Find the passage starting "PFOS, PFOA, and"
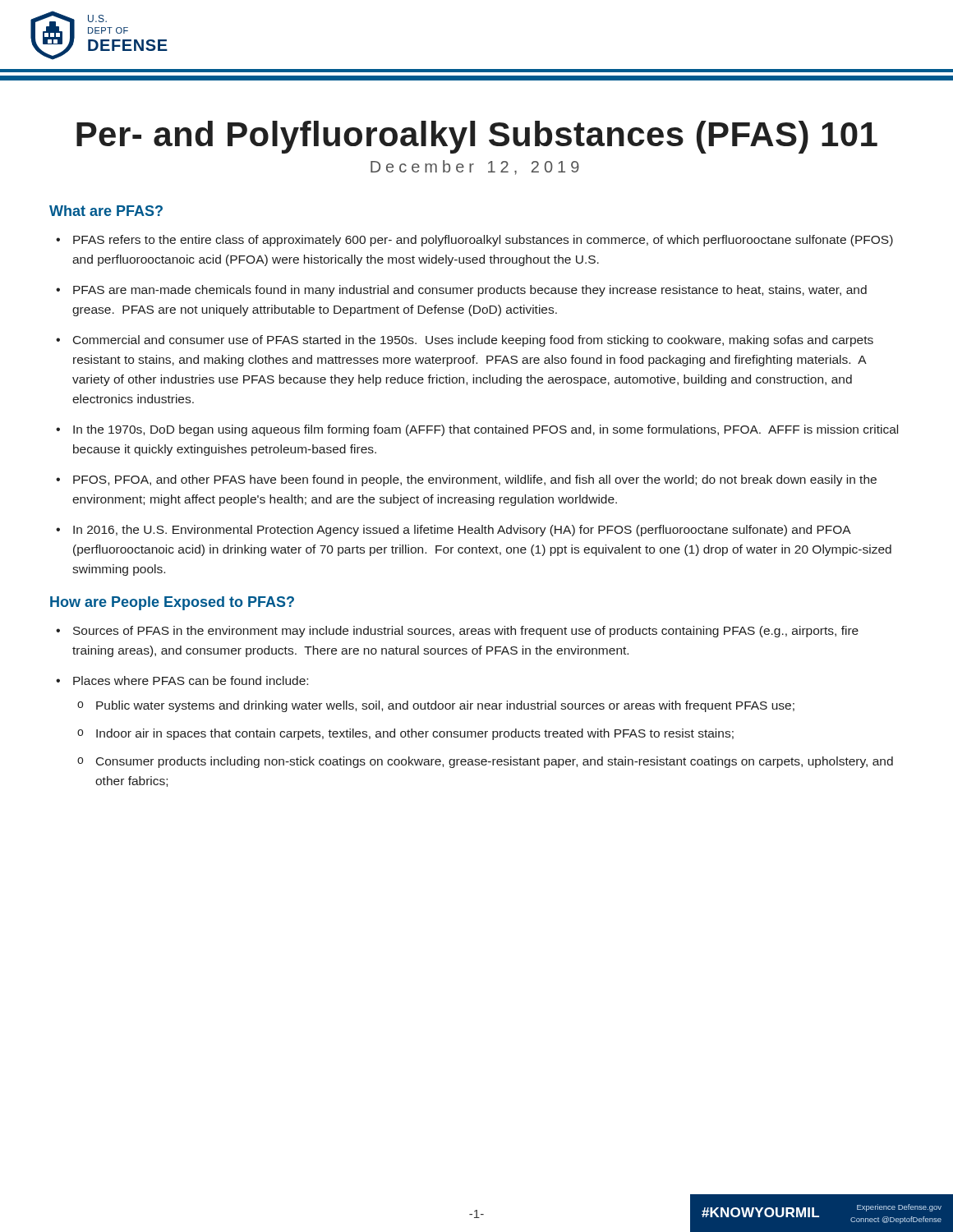Image resolution: width=953 pixels, height=1232 pixels. 476,490
